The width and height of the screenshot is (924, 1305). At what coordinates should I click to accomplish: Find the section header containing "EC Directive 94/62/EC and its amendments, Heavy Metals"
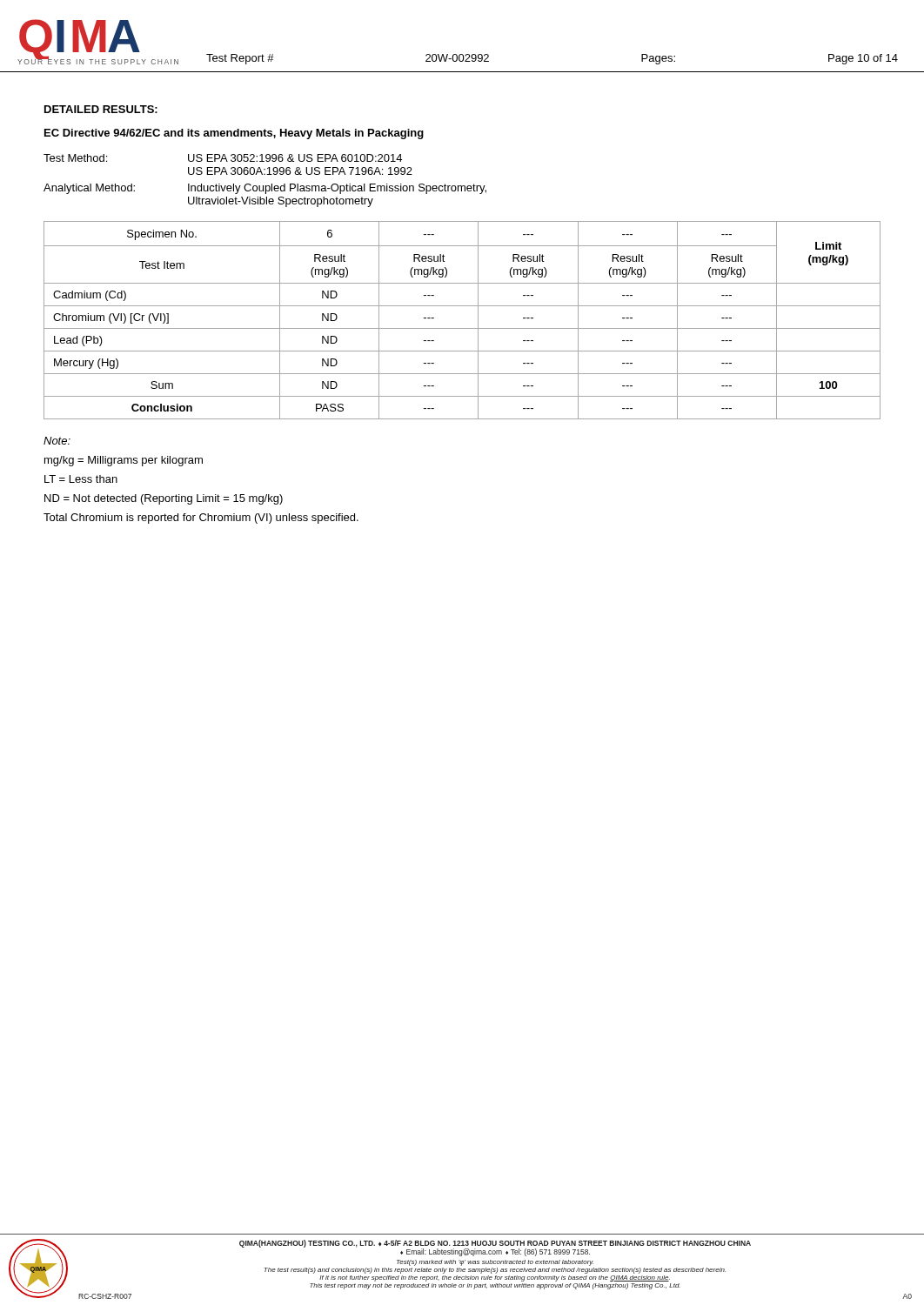click(x=234, y=133)
